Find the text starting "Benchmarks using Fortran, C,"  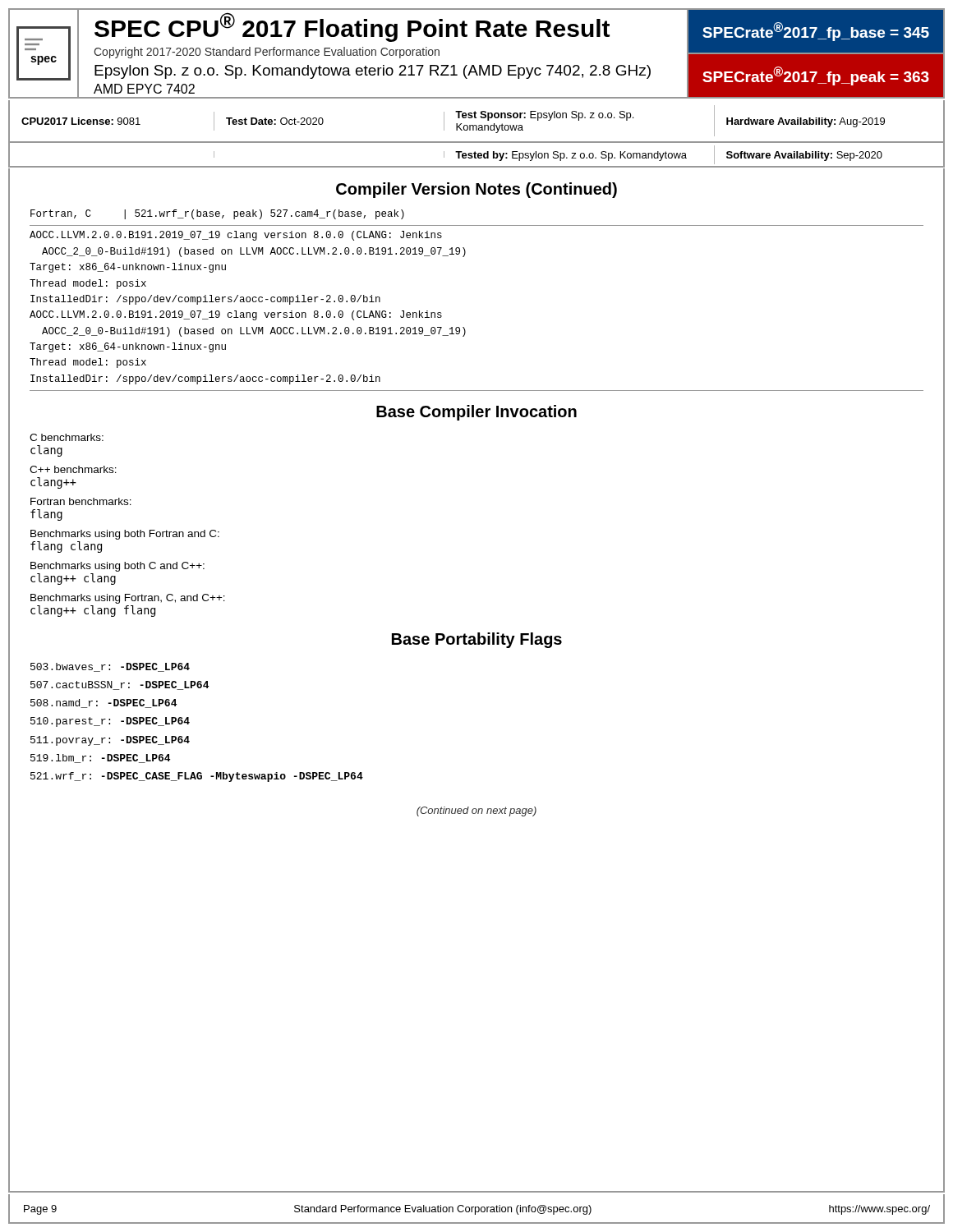(x=128, y=604)
